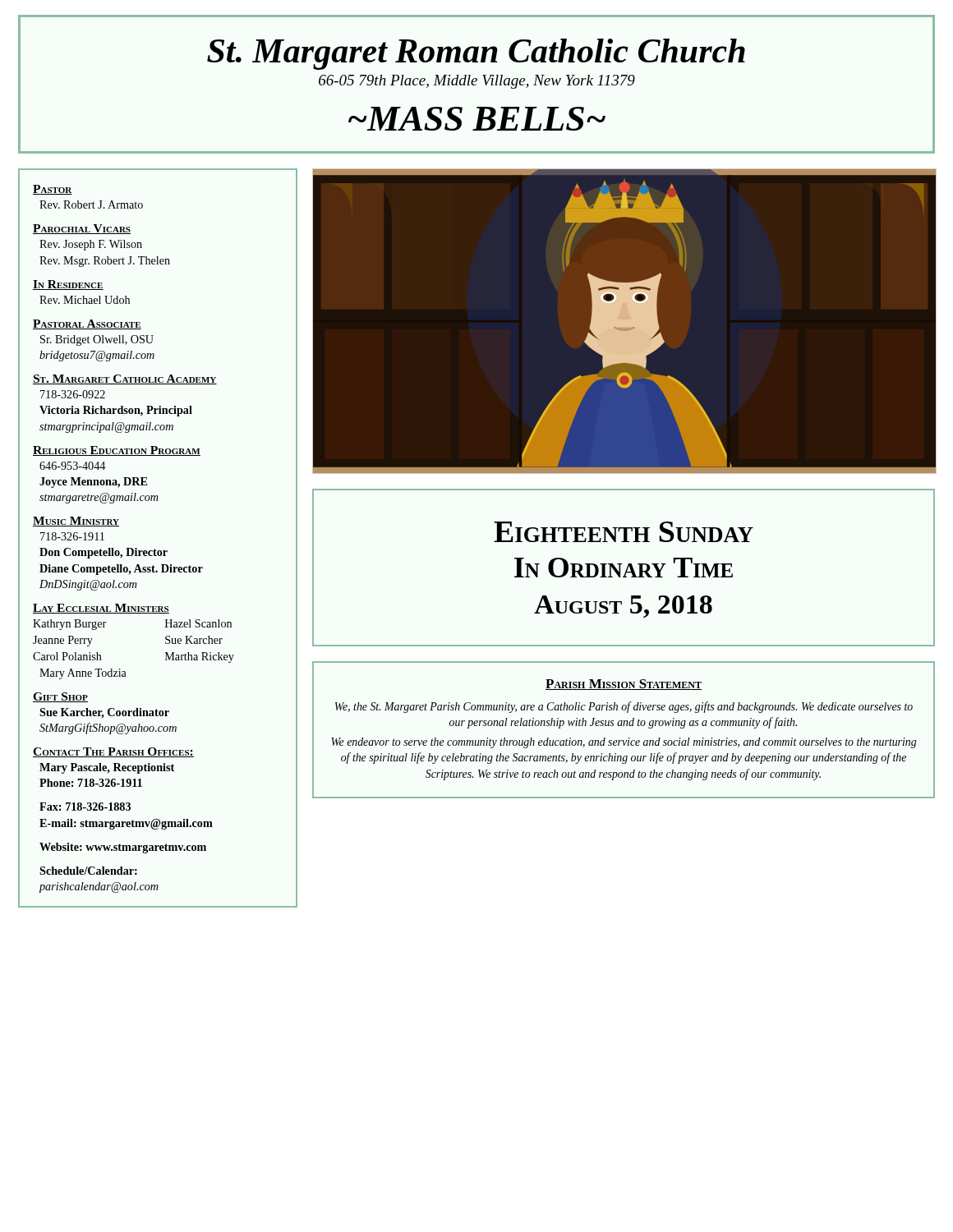Click the passage that begins "St. Margaret Catholic Academy 718-326-0922"
The image size is (953, 1232).
pyautogui.click(x=159, y=403)
